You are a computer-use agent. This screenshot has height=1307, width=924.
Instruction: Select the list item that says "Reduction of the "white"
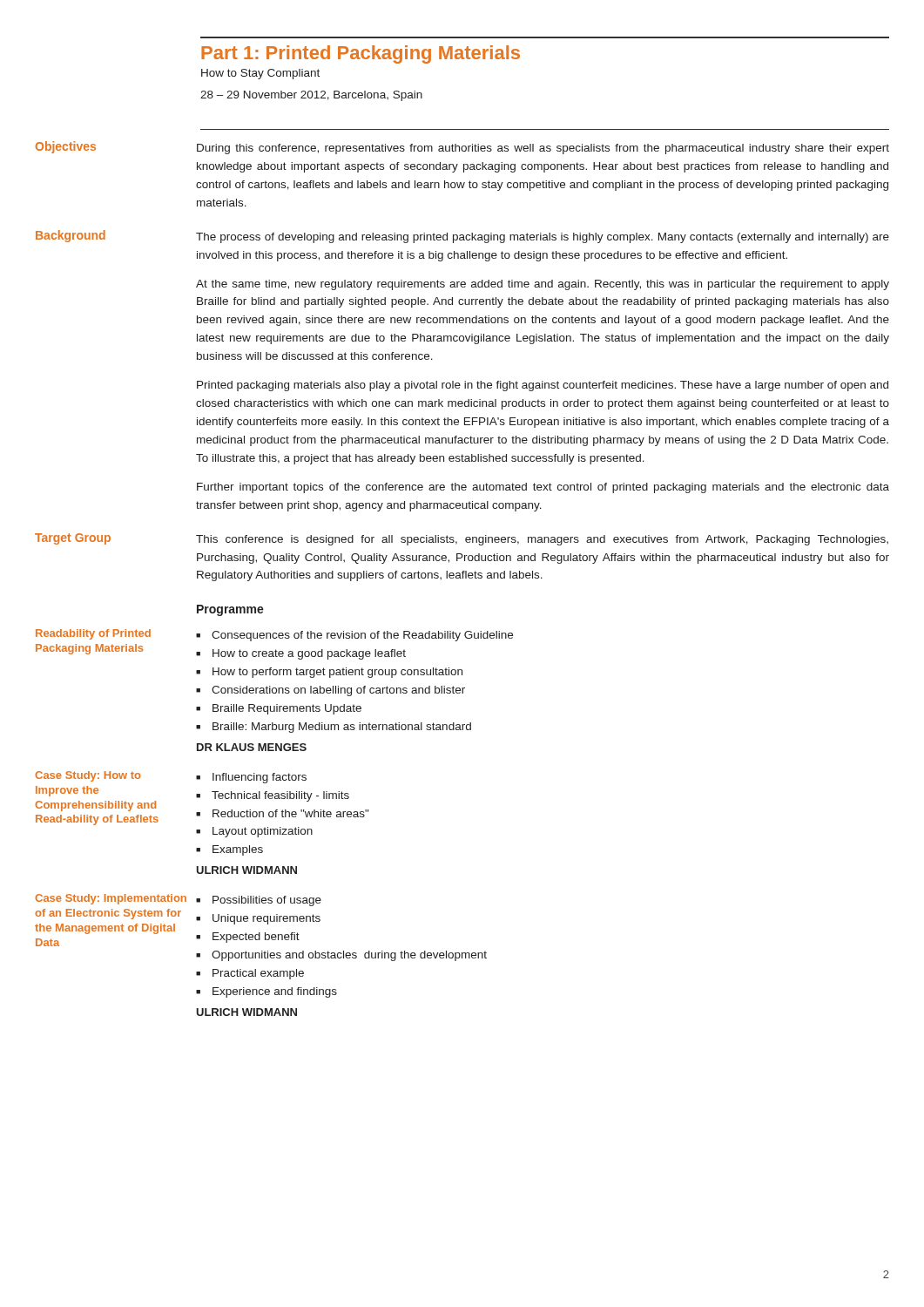282,813
